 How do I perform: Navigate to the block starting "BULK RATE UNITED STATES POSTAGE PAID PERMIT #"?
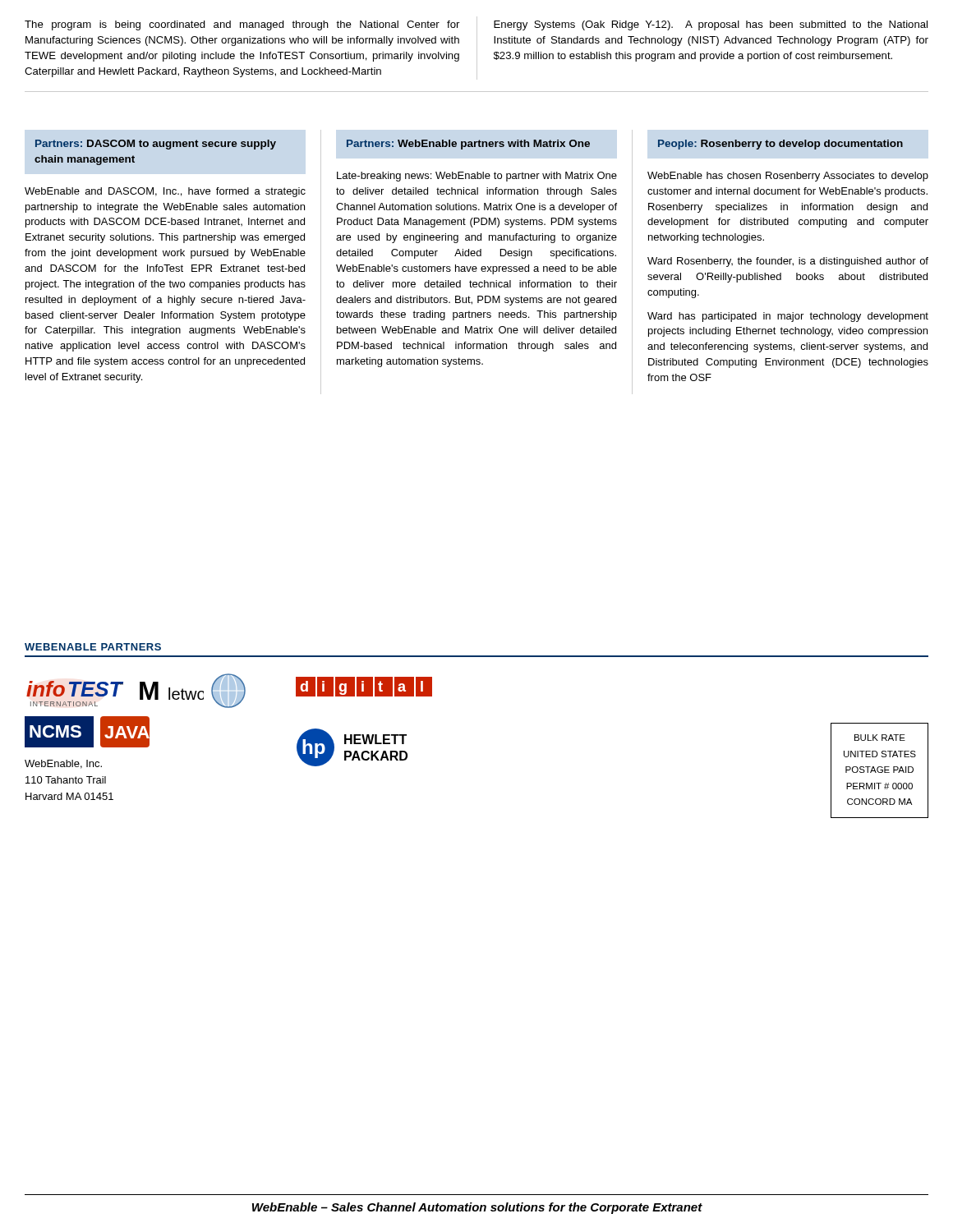[x=879, y=770]
